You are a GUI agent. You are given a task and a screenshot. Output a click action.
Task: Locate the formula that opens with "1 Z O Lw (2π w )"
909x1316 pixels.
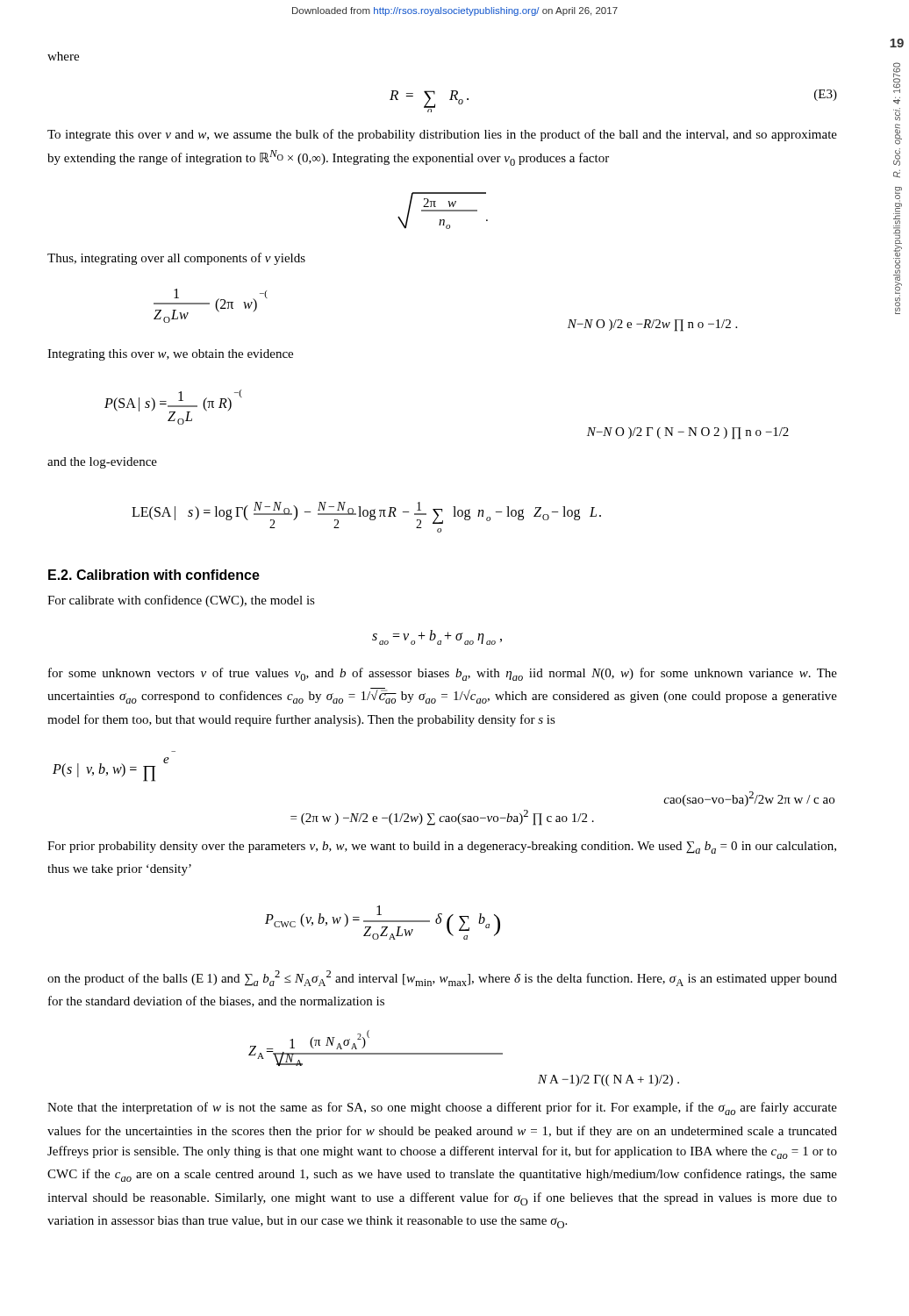click(181, 313)
